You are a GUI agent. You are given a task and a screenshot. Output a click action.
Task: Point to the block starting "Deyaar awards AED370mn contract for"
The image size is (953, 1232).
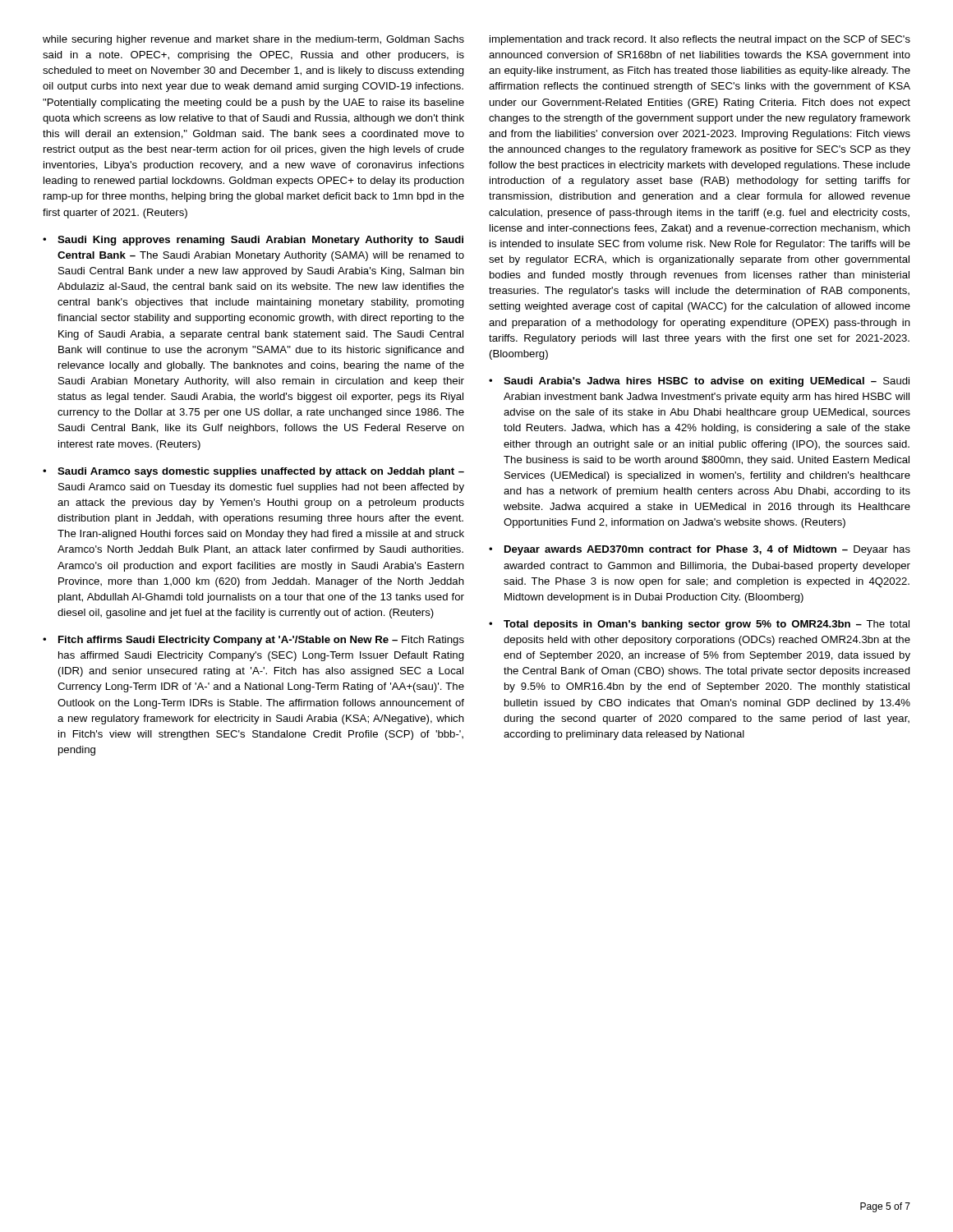tap(707, 573)
